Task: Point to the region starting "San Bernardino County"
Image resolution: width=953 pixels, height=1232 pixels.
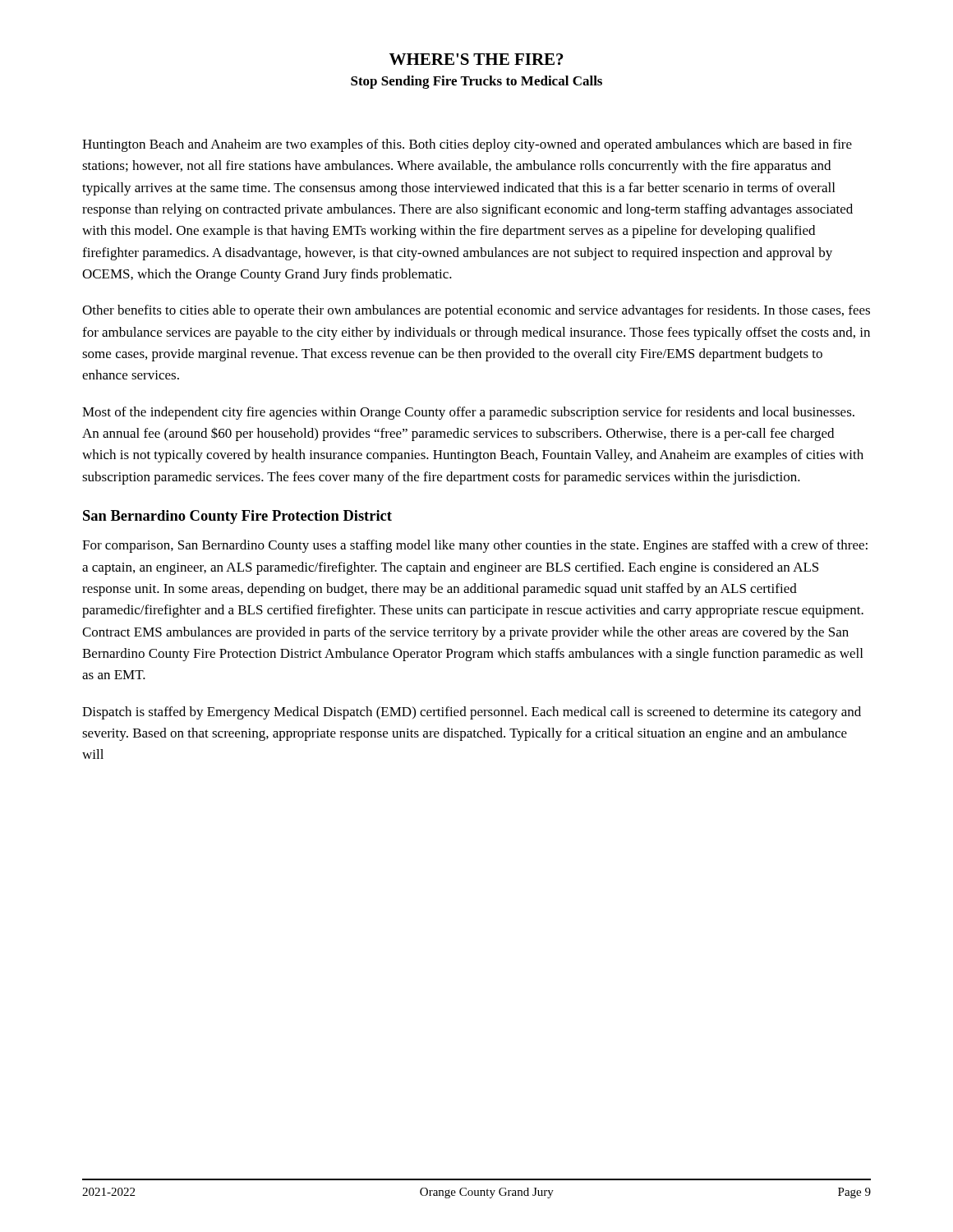Action: [237, 516]
